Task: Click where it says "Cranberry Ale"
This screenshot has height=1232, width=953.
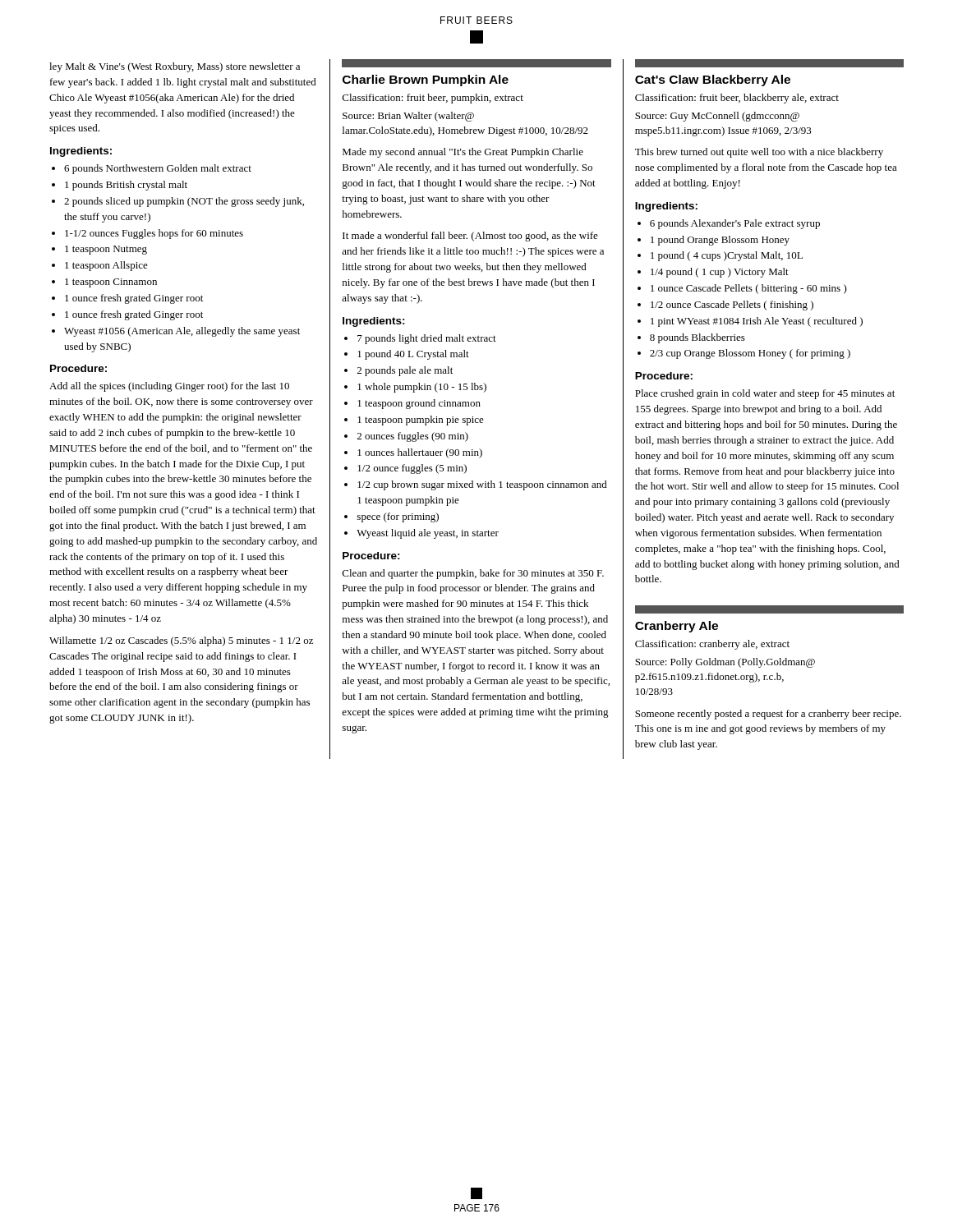Action: point(677,626)
